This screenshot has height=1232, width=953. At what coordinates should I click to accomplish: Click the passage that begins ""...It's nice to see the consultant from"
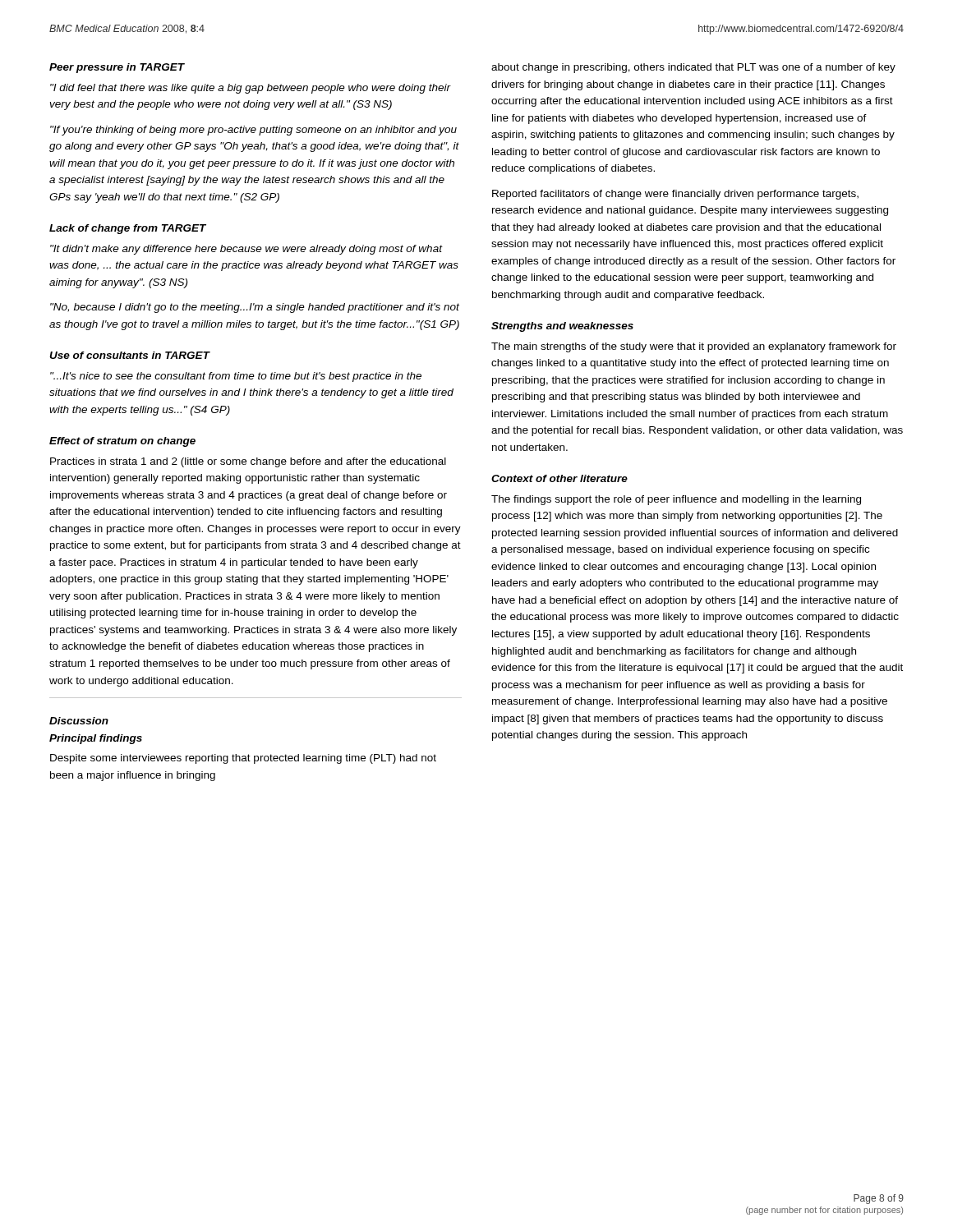coord(251,392)
